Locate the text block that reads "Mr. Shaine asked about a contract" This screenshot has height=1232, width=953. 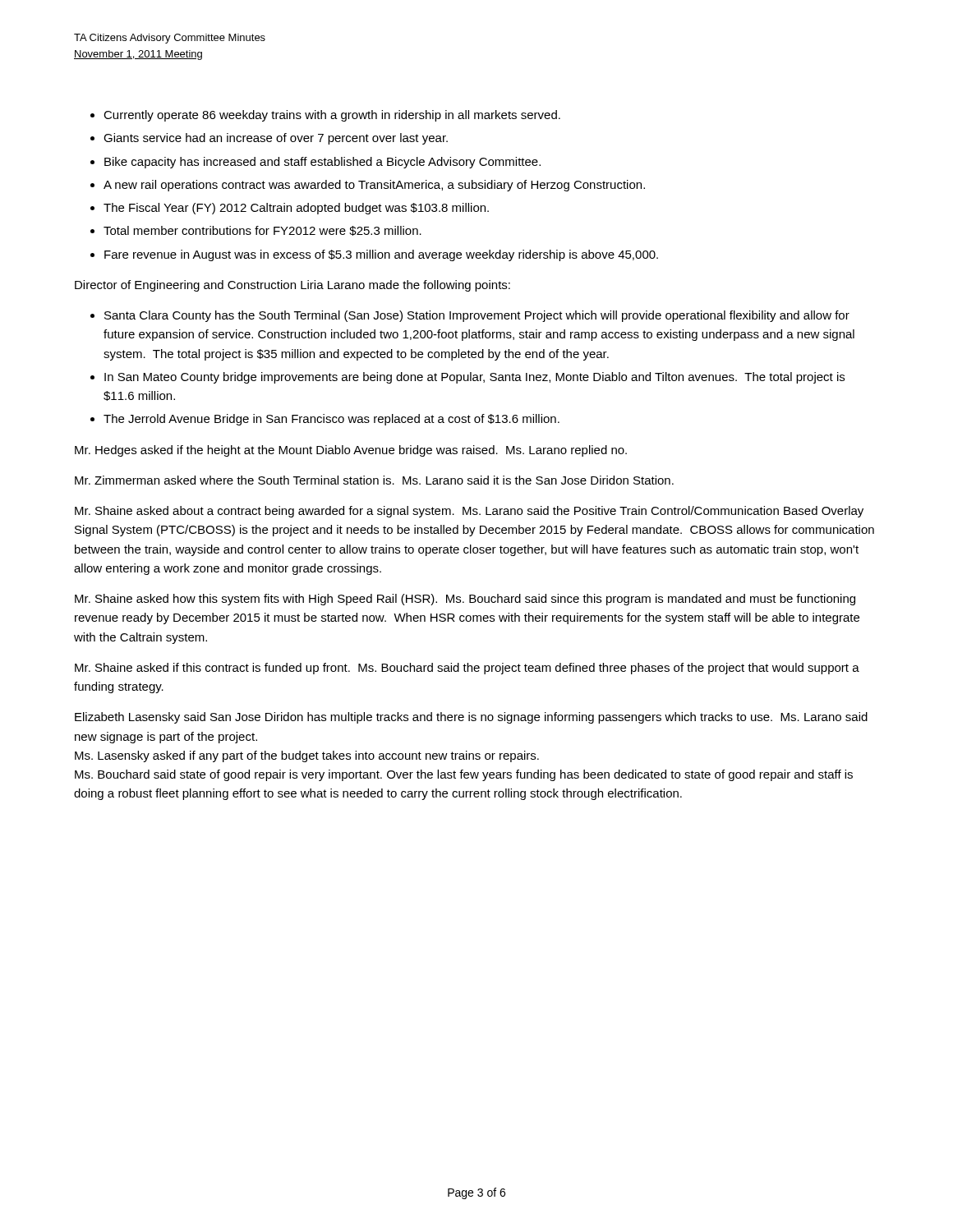point(474,539)
